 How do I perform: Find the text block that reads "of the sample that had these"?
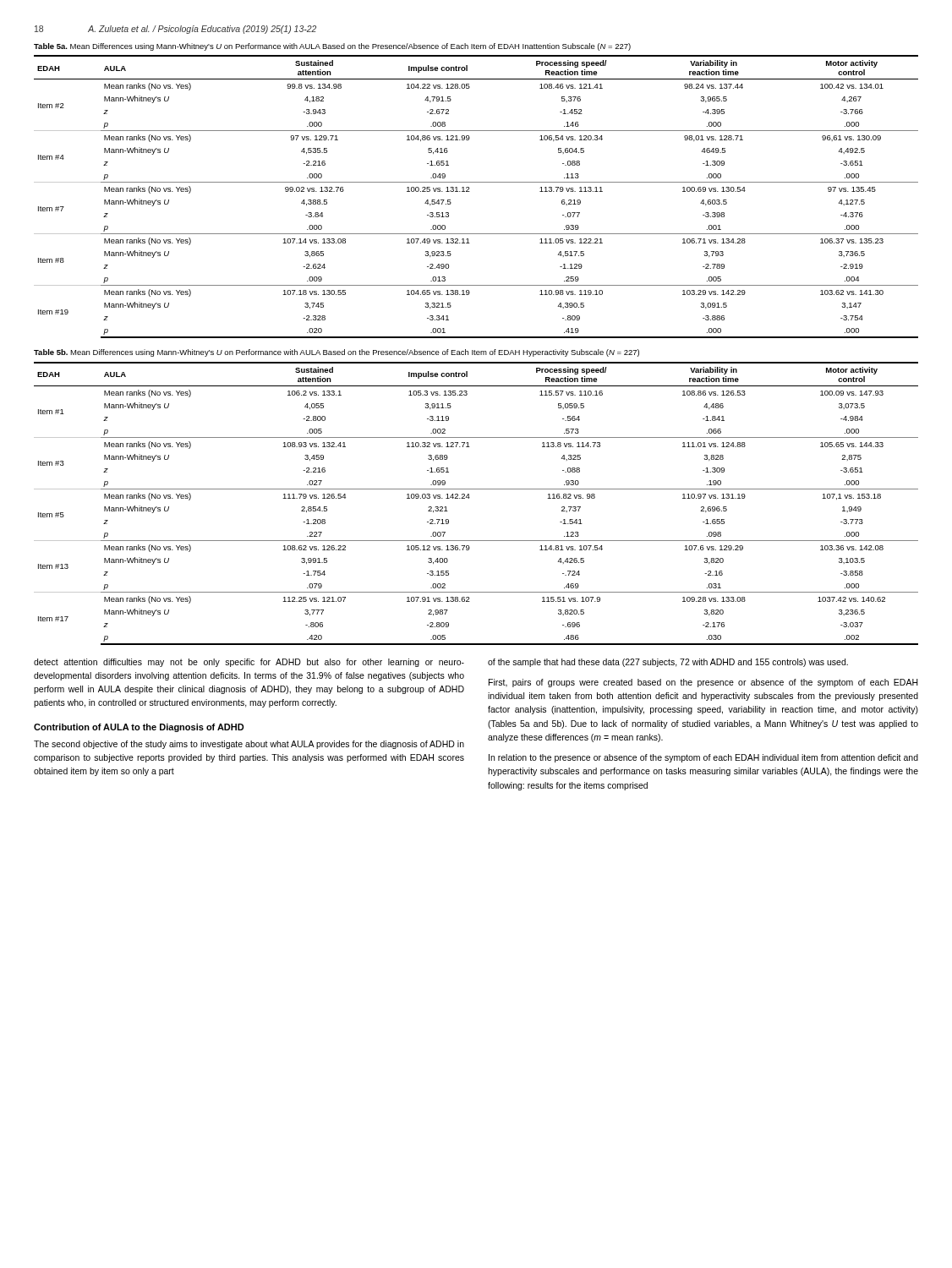click(668, 662)
